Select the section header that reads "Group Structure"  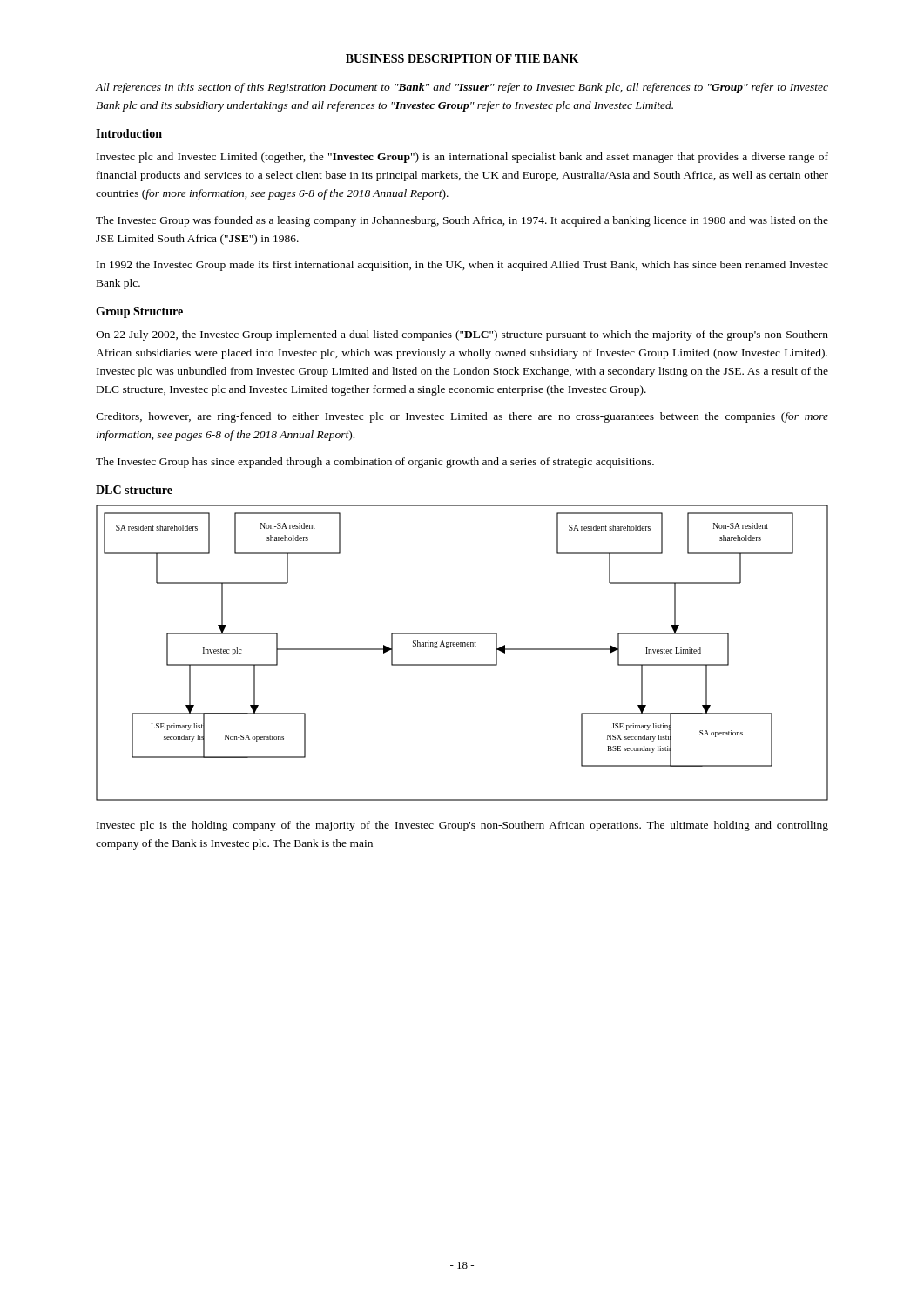tap(139, 312)
